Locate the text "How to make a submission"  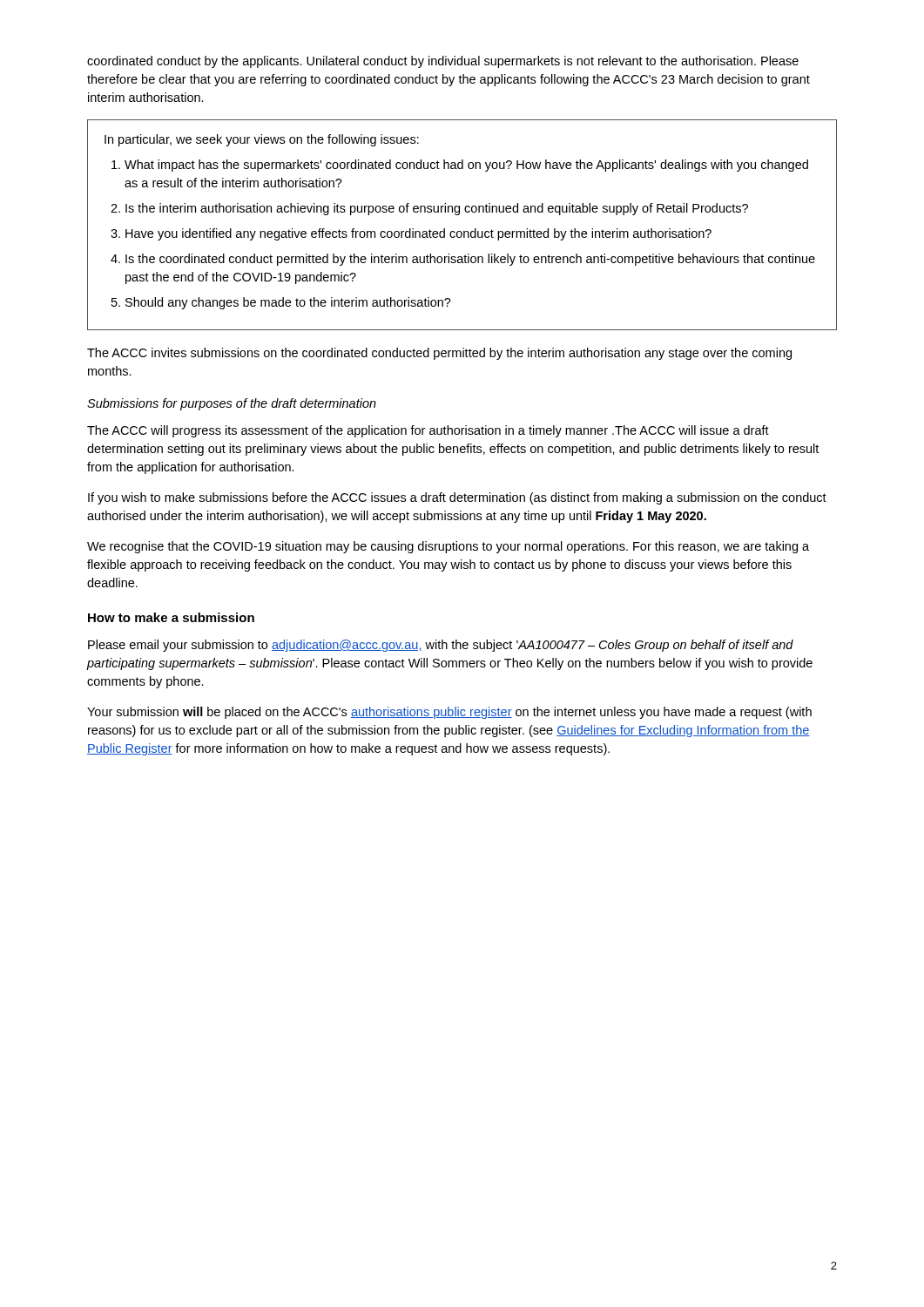[171, 617]
